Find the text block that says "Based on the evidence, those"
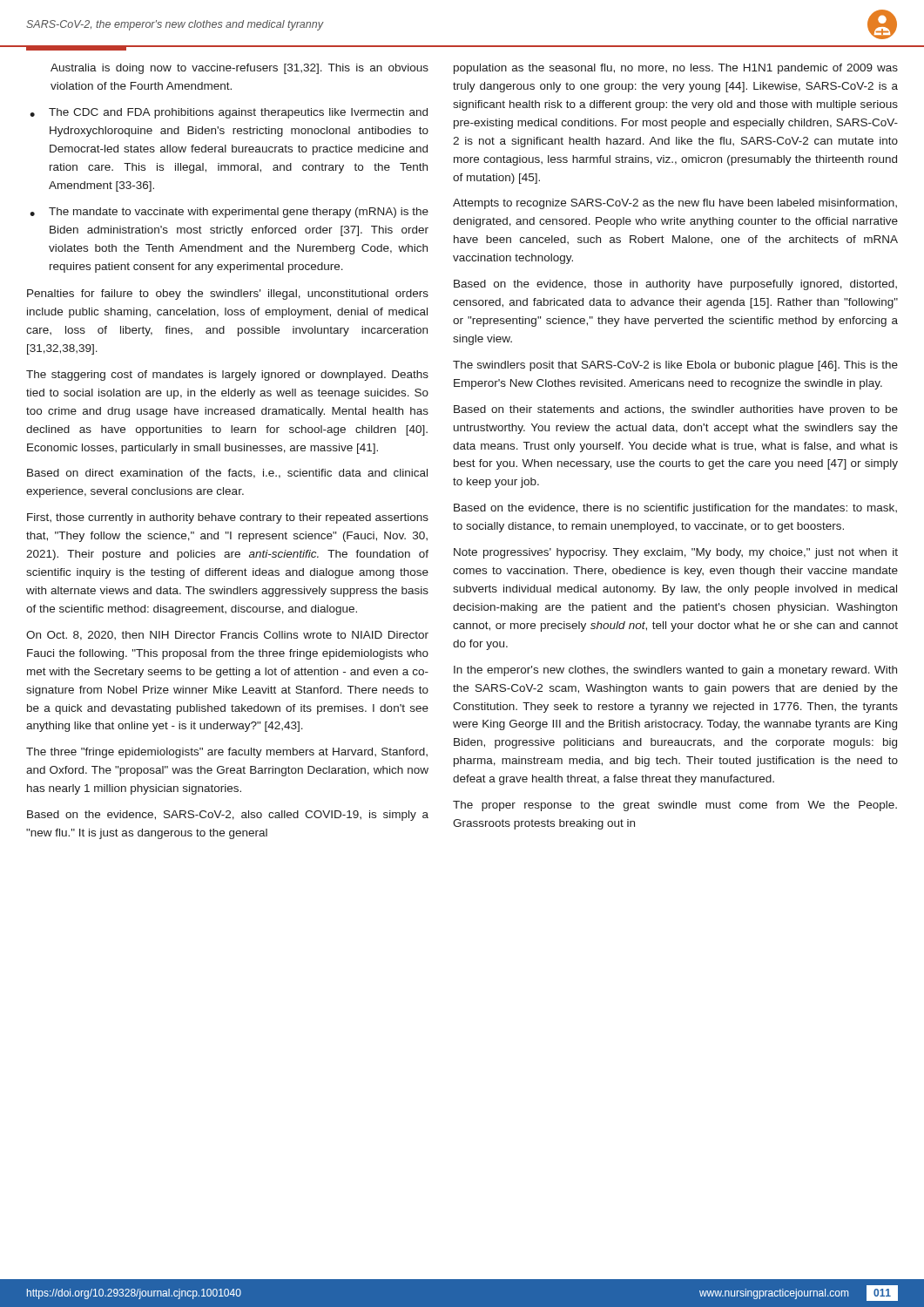The height and width of the screenshot is (1307, 924). [675, 312]
